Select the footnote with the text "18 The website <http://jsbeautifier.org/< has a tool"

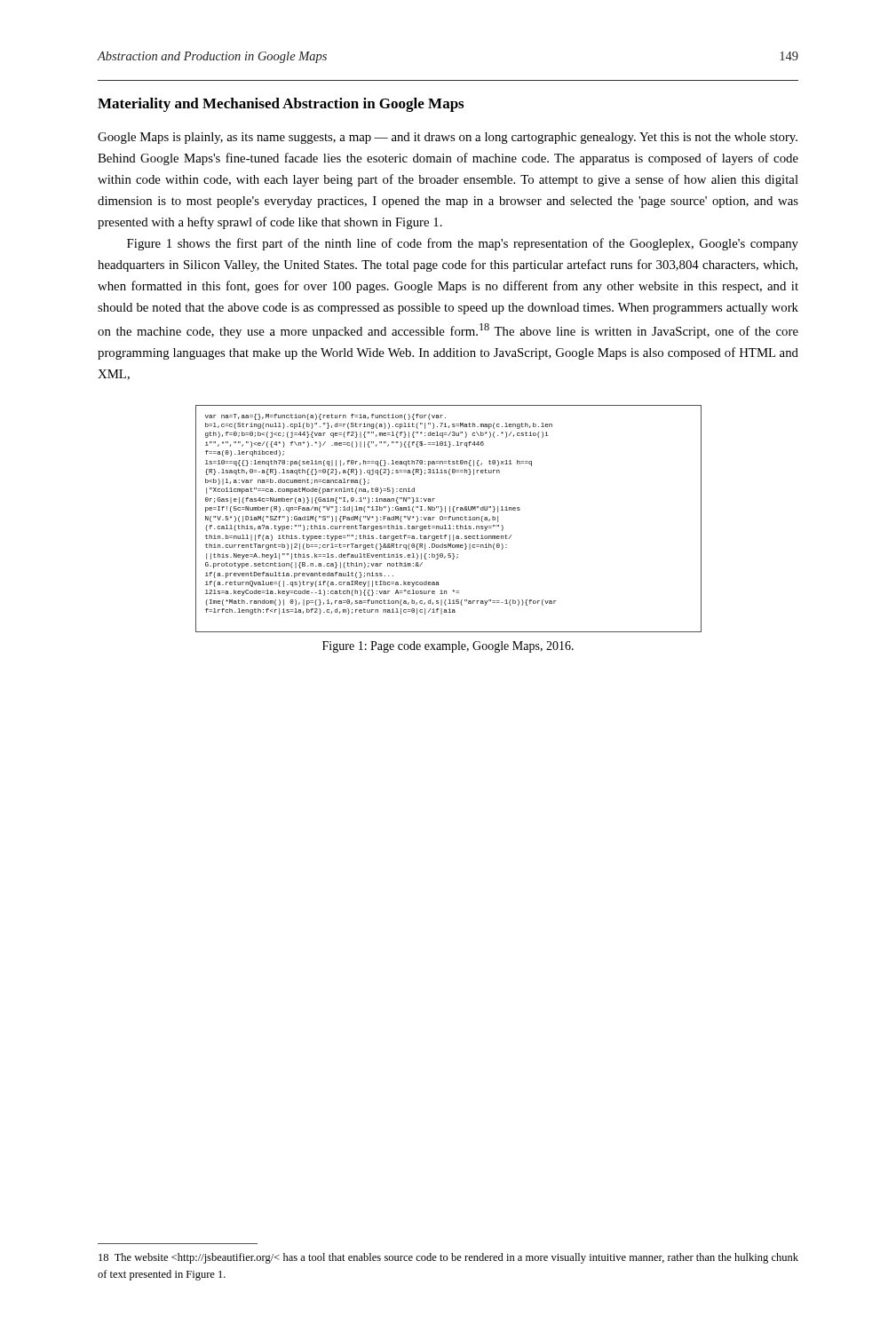(x=448, y=1266)
